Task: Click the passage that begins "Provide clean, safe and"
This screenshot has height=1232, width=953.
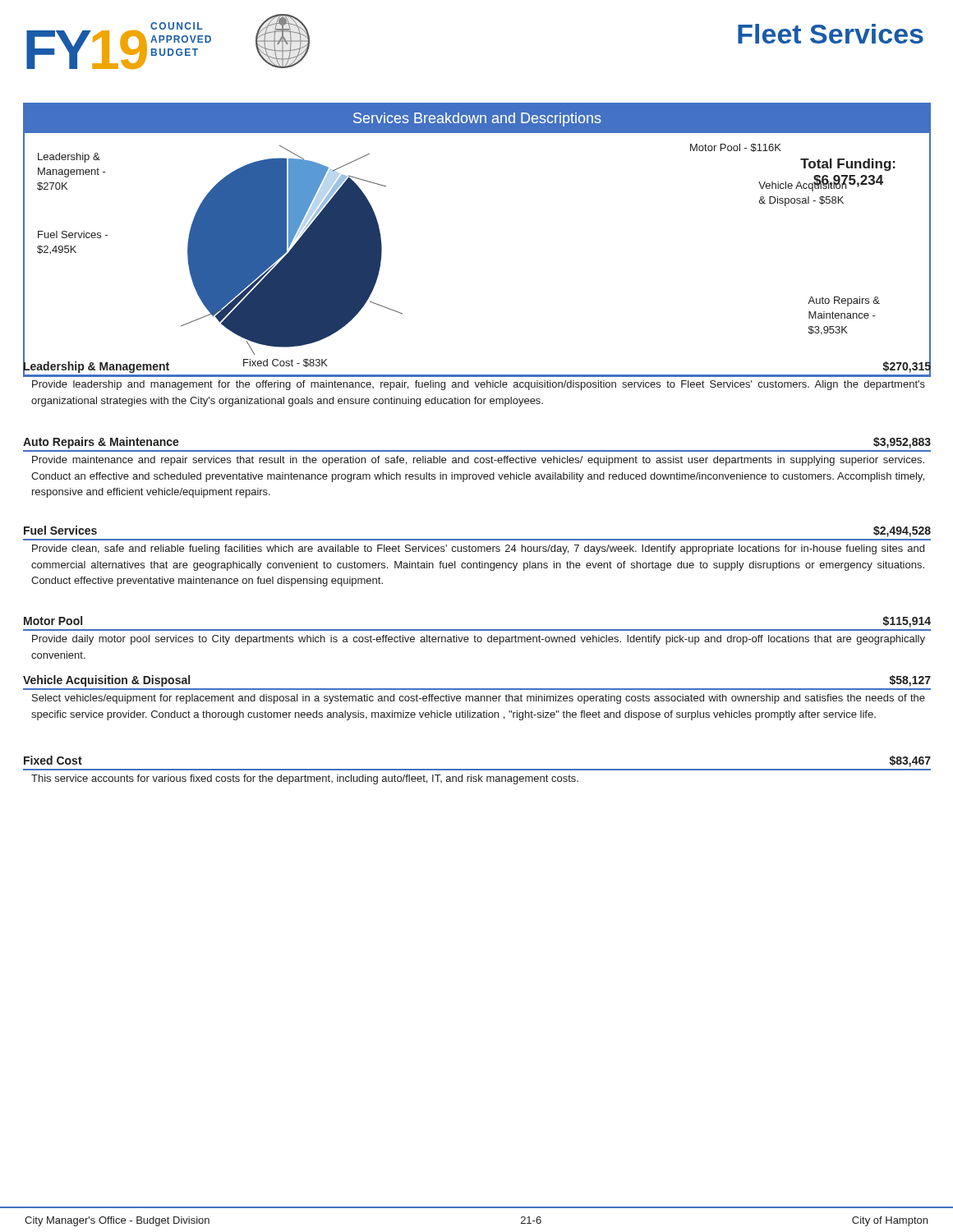Action: 478,564
